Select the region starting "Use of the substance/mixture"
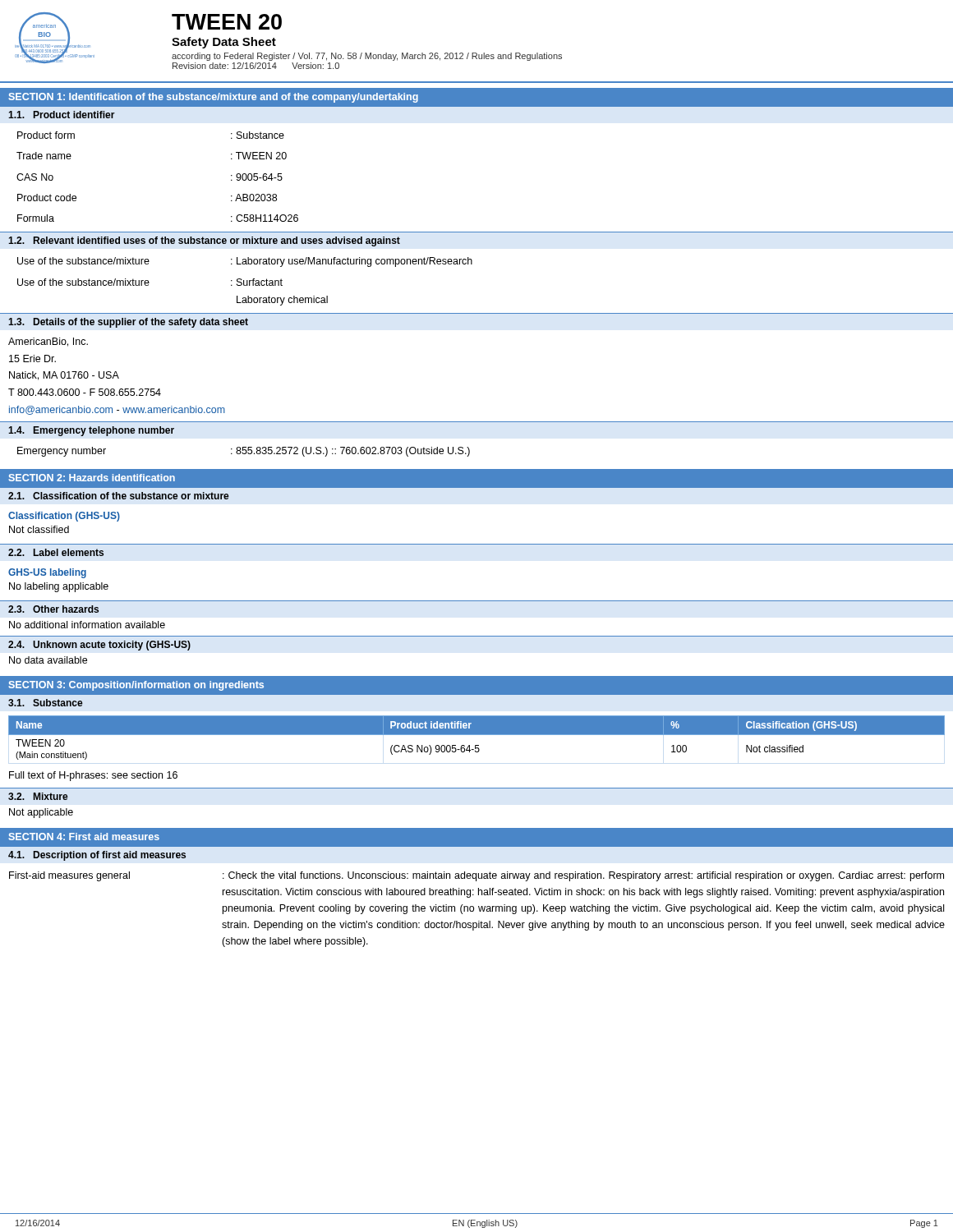The image size is (953, 1232). pyautogui.click(x=245, y=262)
